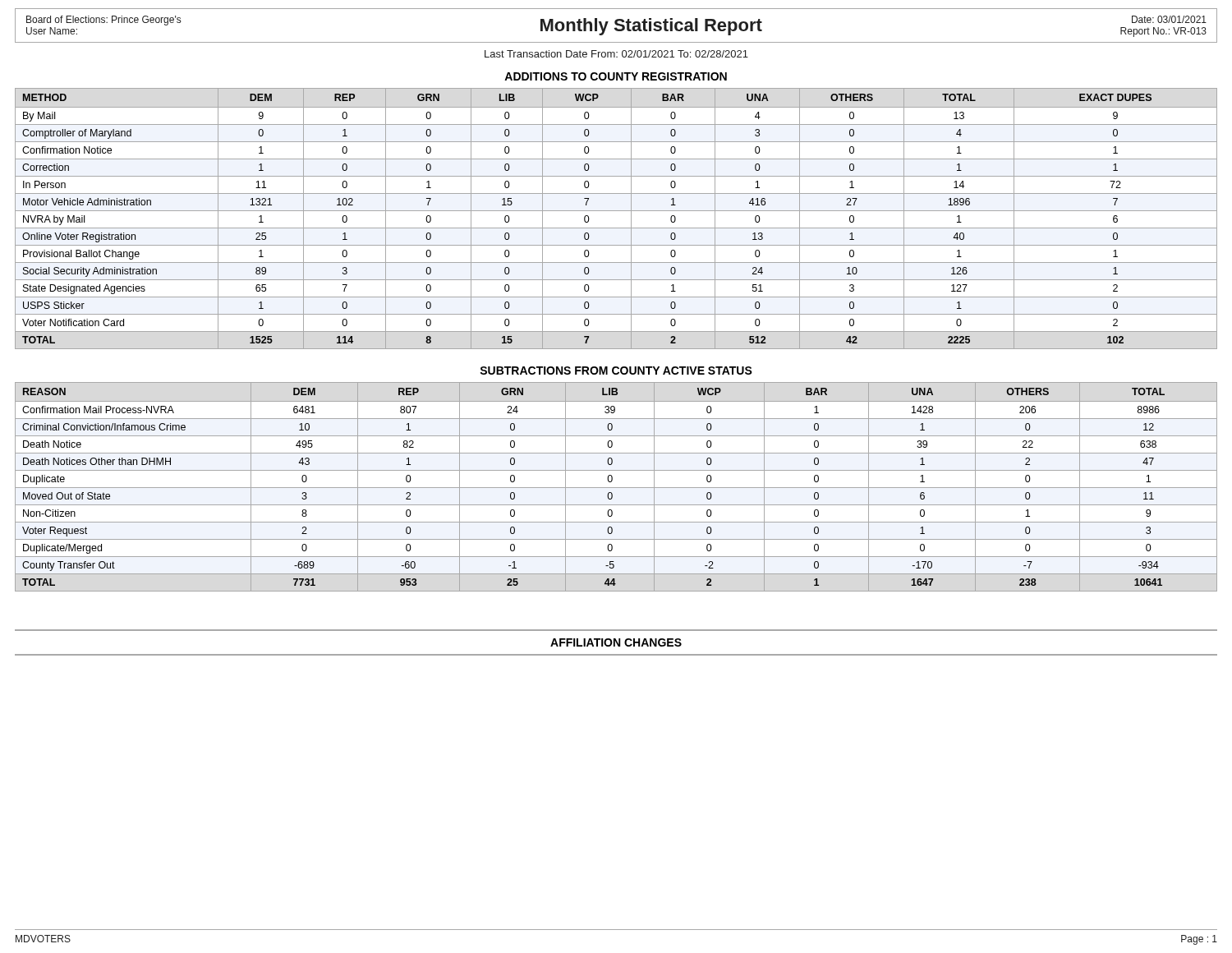The image size is (1232, 953).
Task: Click on the table containing "By Mail"
Action: pyautogui.click(x=616, y=219)
